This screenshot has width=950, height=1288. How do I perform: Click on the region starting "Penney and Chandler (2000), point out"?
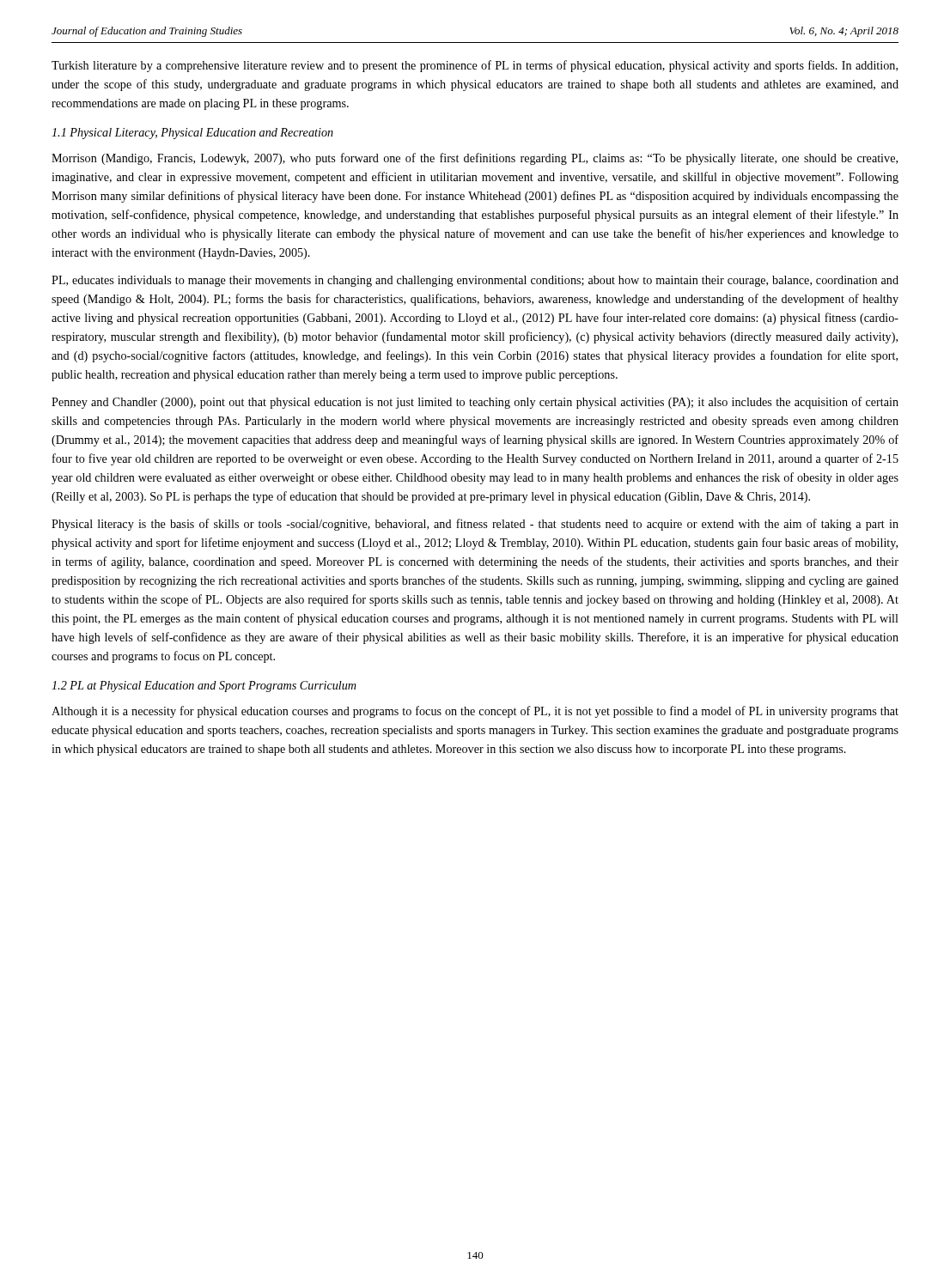pyautogui.click(x=475, y=449)
